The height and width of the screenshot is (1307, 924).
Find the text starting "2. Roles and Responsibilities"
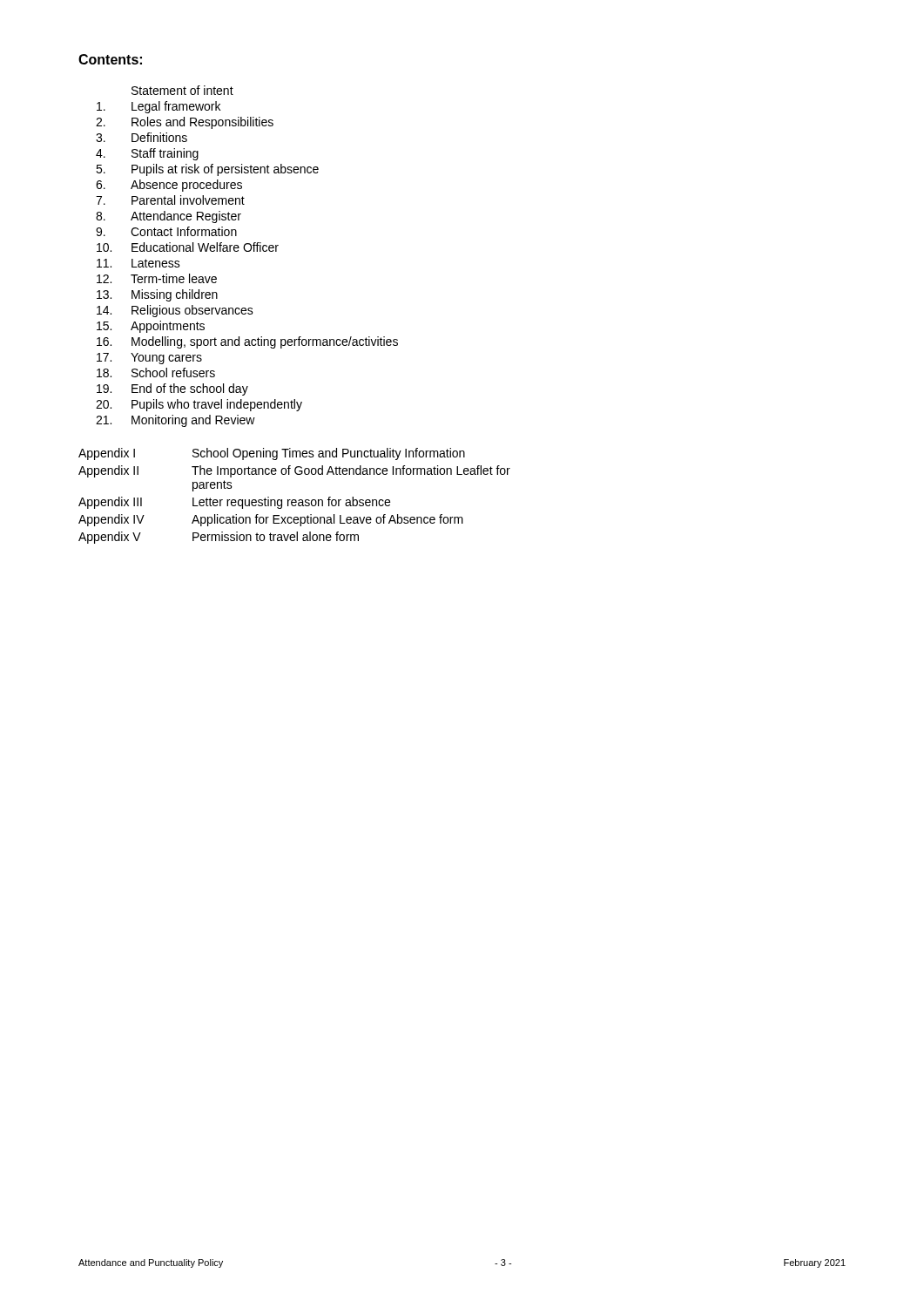point(185,123)
